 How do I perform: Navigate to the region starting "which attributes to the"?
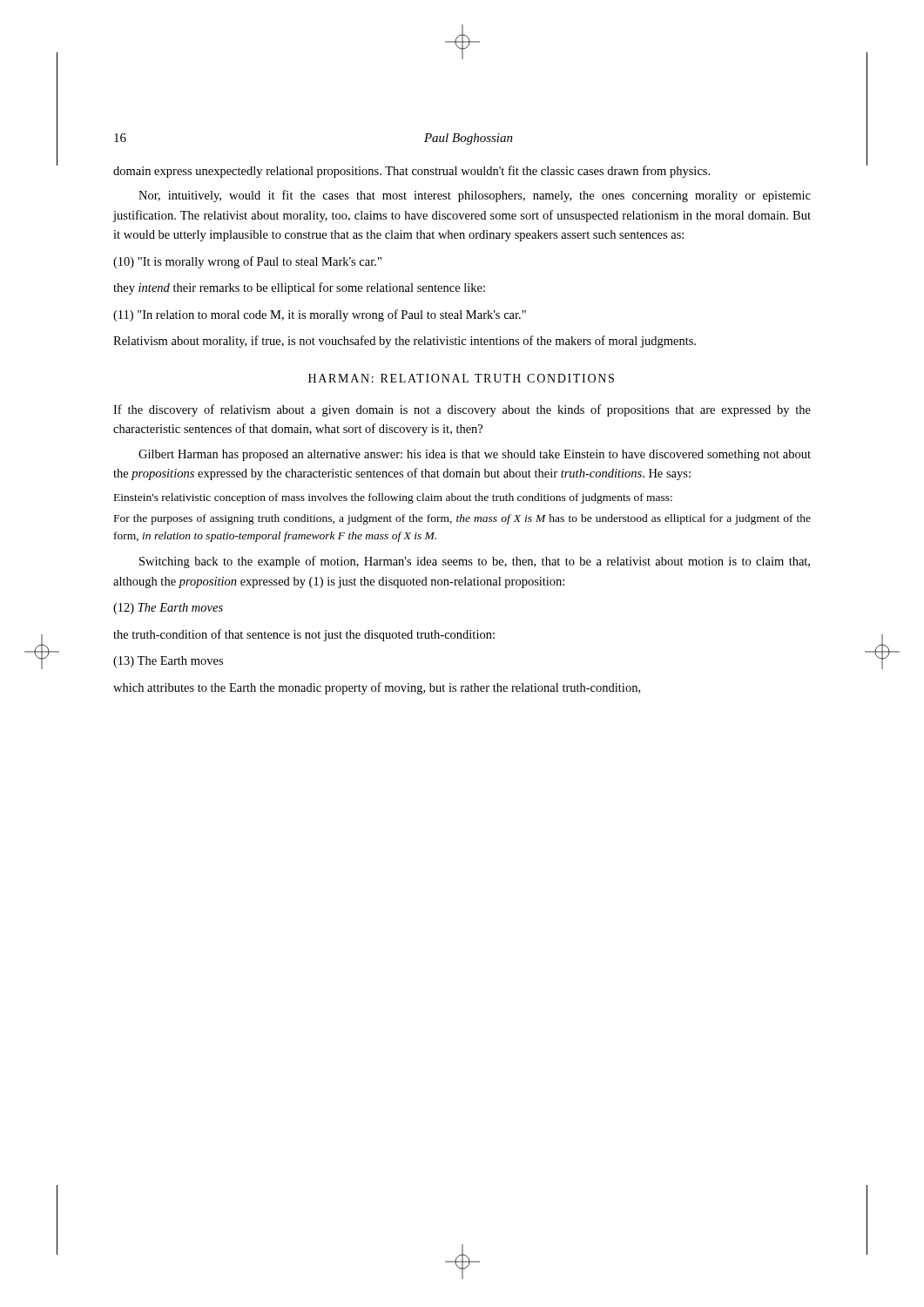[x=462, y=687]
